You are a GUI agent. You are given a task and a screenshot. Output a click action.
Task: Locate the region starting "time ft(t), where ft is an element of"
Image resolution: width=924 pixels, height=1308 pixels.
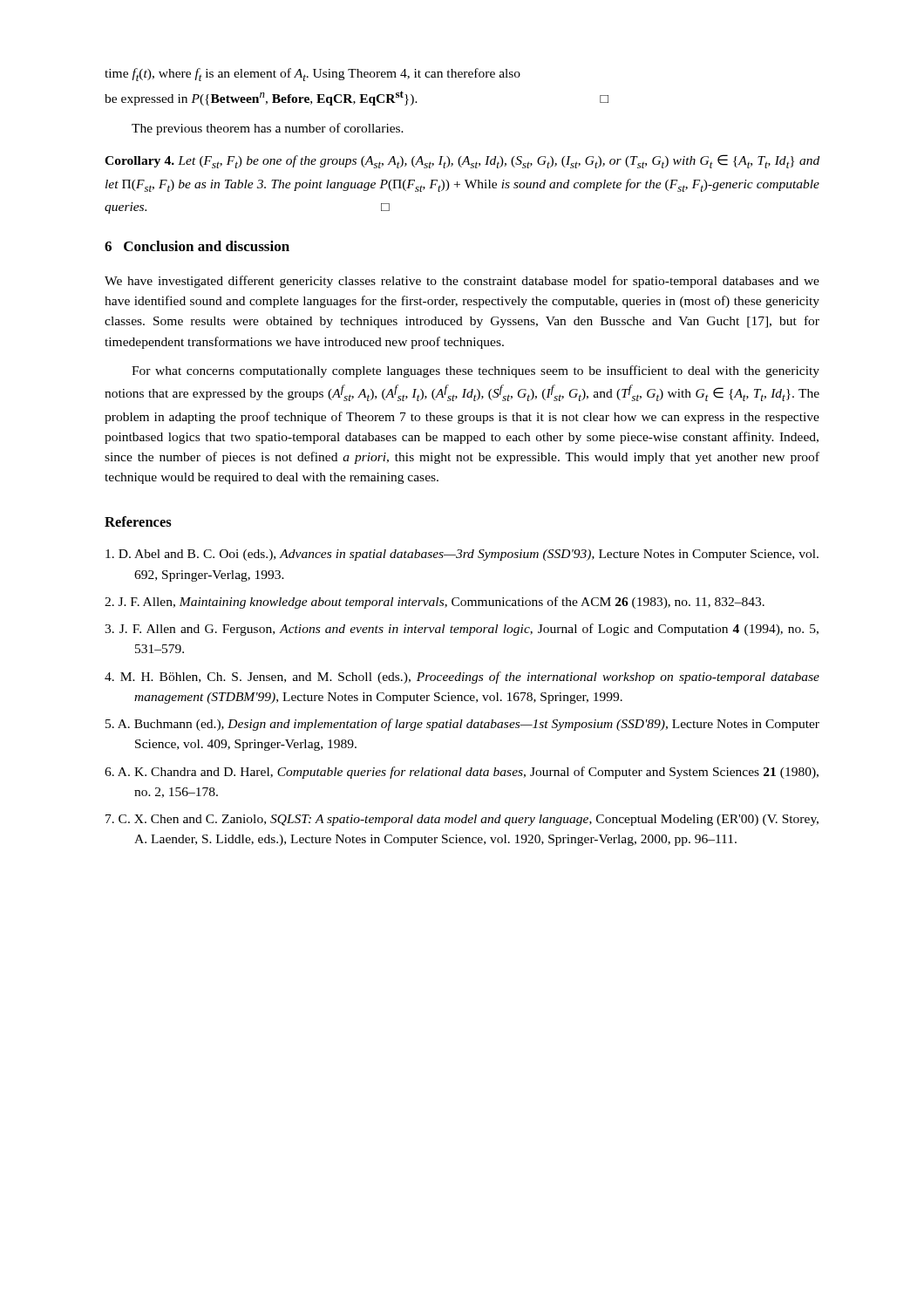pyautogui.click(x=462, y=86)
